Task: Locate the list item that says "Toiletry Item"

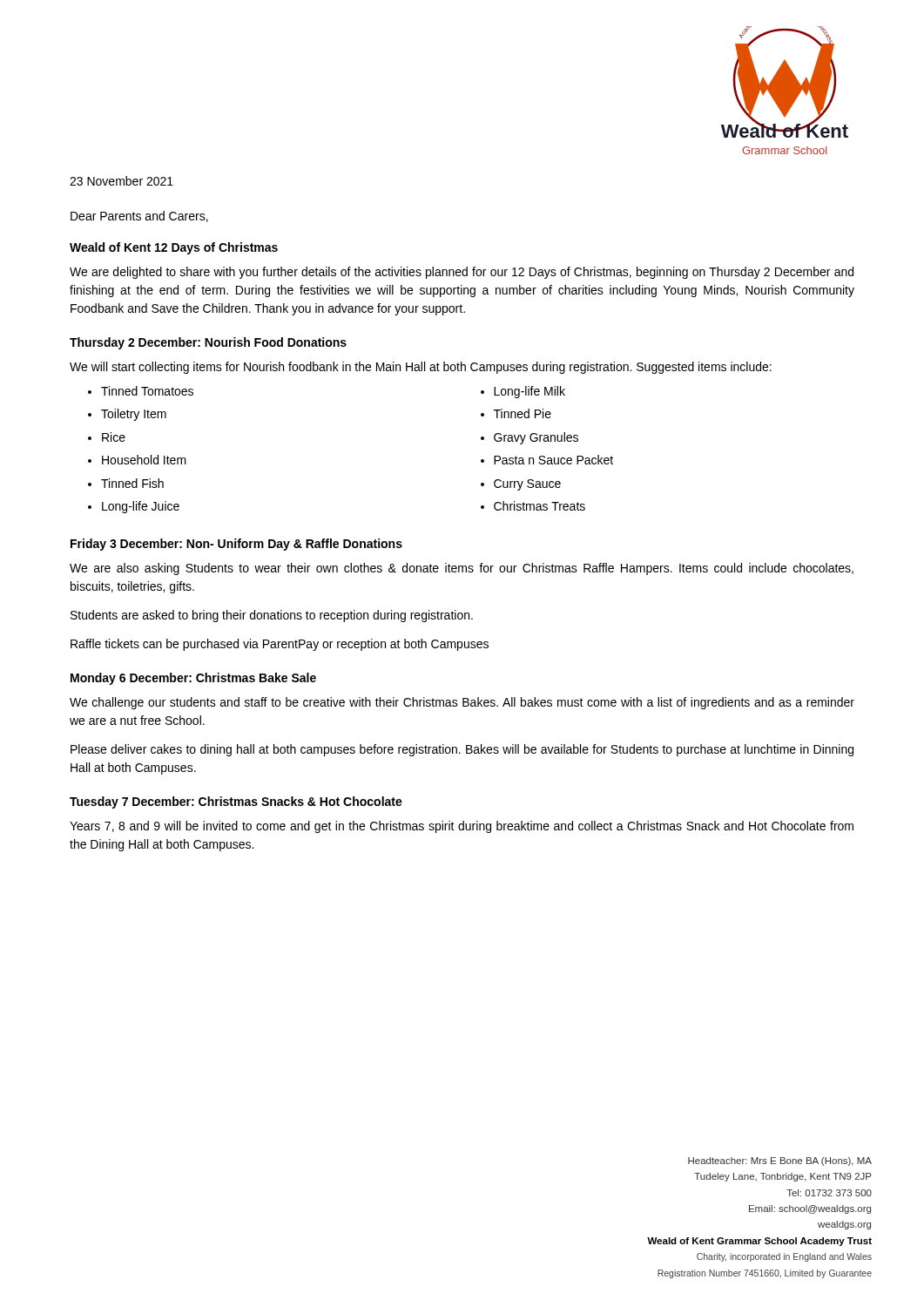Action: [134, 414]
